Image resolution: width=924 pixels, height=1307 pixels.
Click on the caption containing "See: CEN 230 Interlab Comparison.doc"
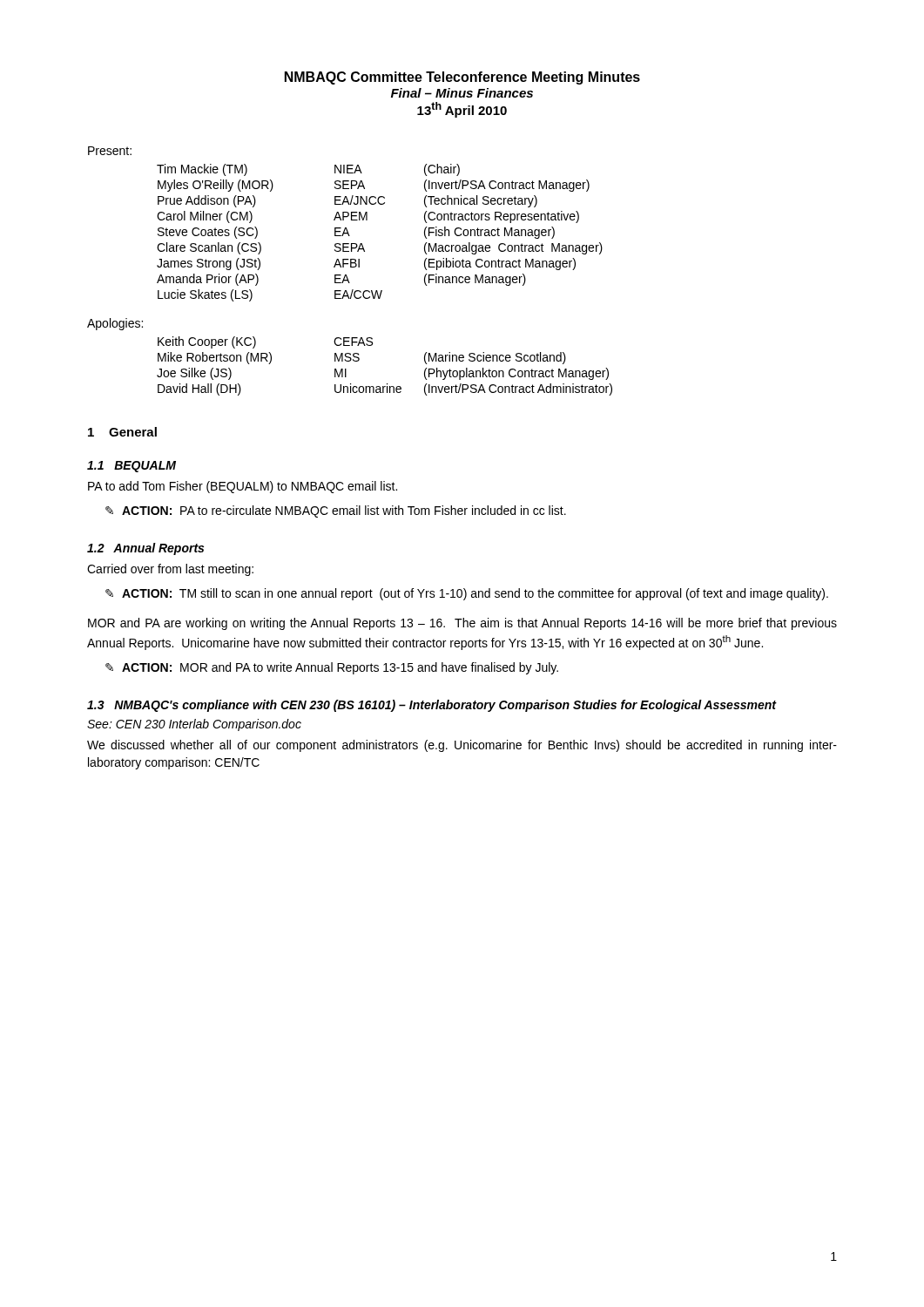tap(194, 724)
